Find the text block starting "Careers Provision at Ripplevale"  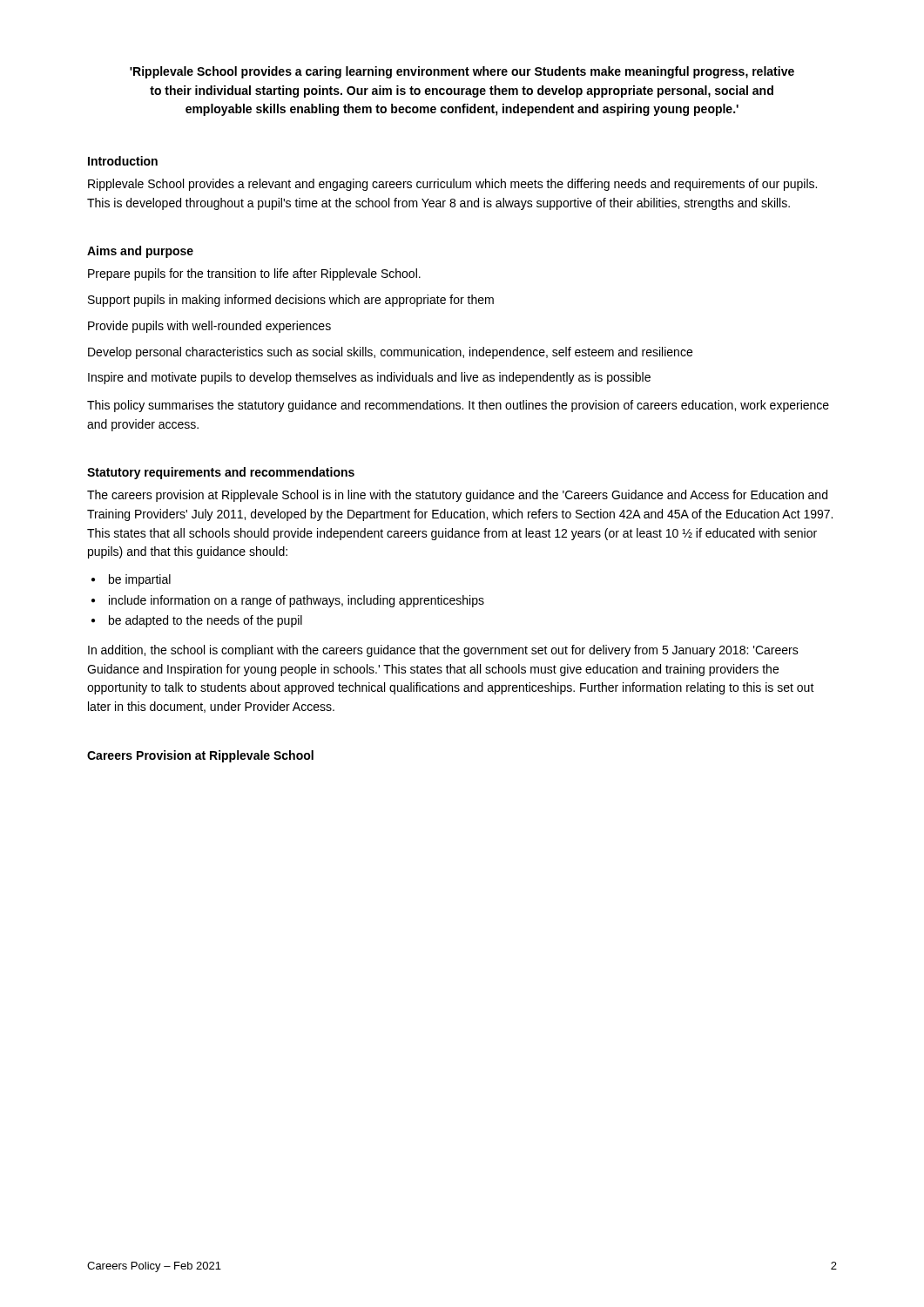[x=201, y=755]
